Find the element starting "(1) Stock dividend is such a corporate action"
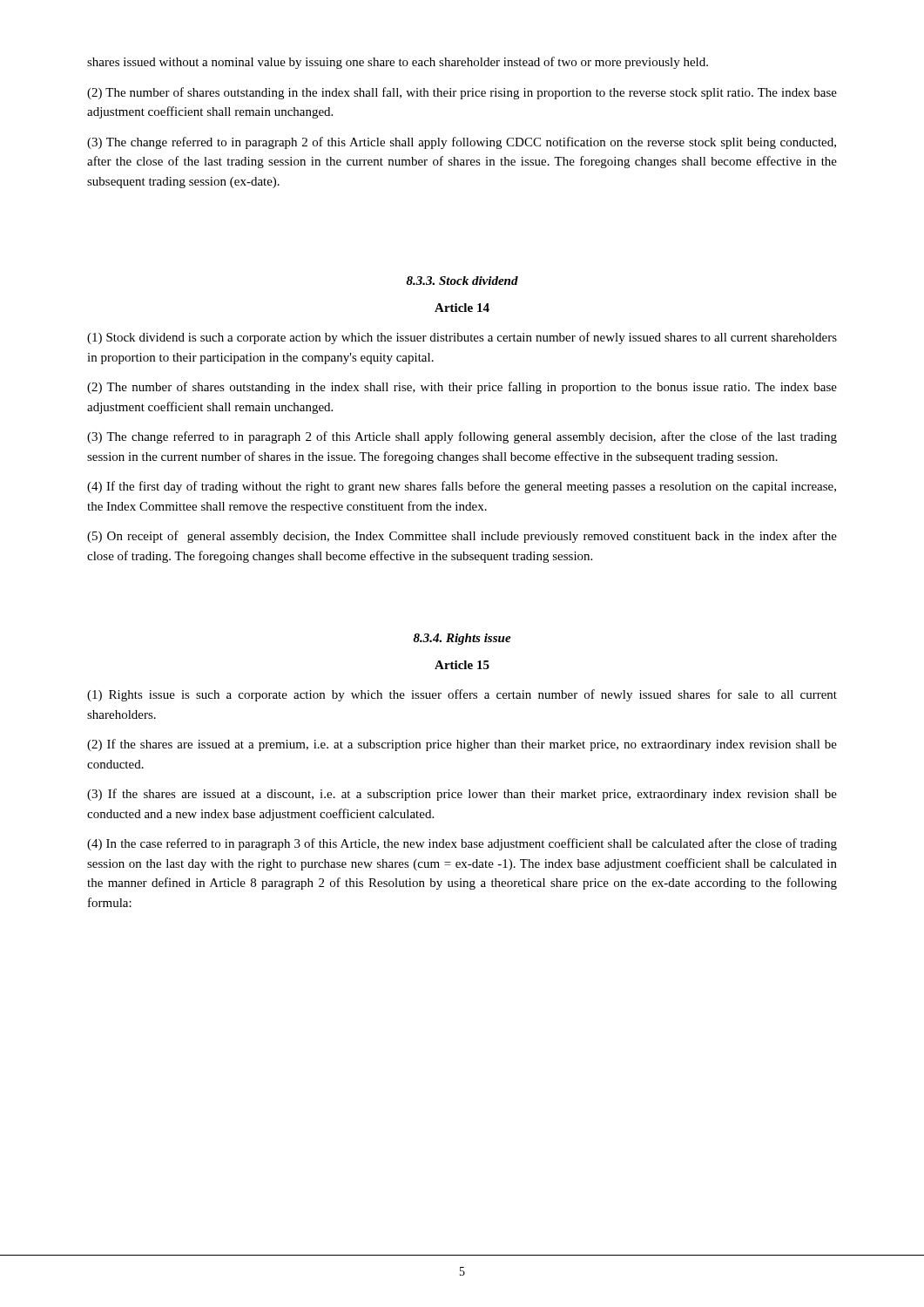924x1307 pixels. 462,347
